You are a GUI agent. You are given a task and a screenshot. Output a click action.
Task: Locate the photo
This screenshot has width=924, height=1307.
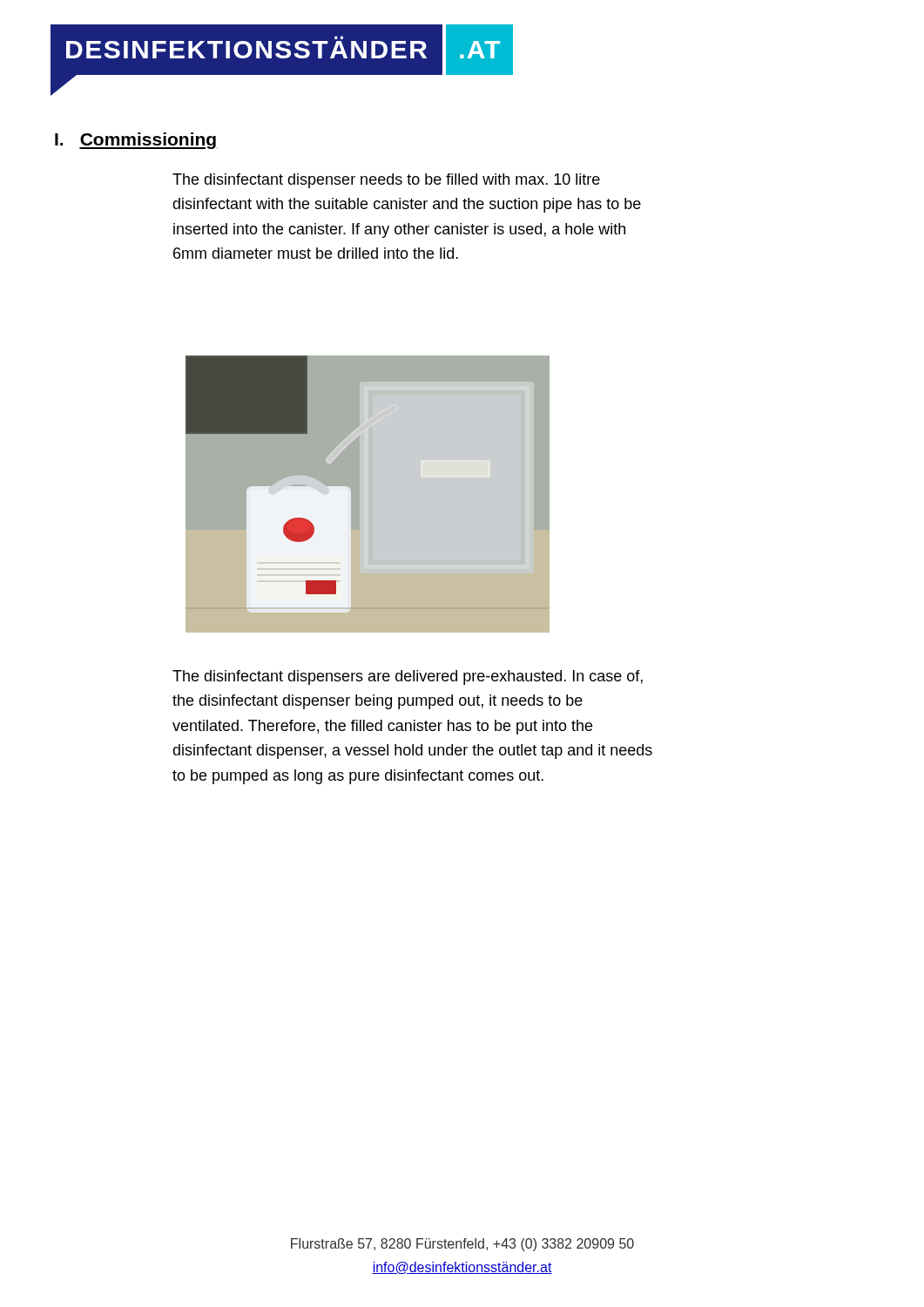pyautogui.click(x=368, y=494)
